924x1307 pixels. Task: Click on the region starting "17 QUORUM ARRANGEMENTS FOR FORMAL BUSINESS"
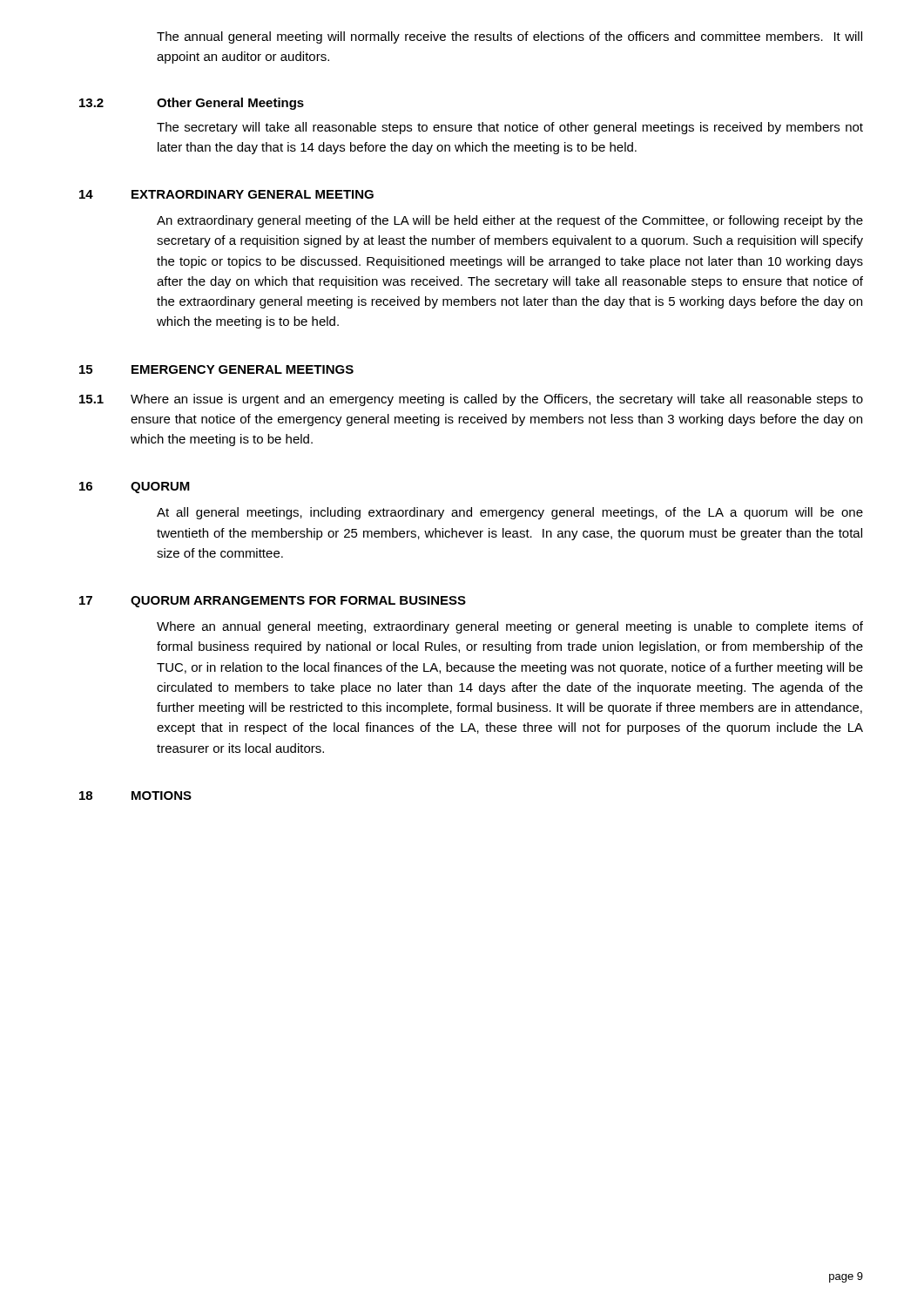272,600
